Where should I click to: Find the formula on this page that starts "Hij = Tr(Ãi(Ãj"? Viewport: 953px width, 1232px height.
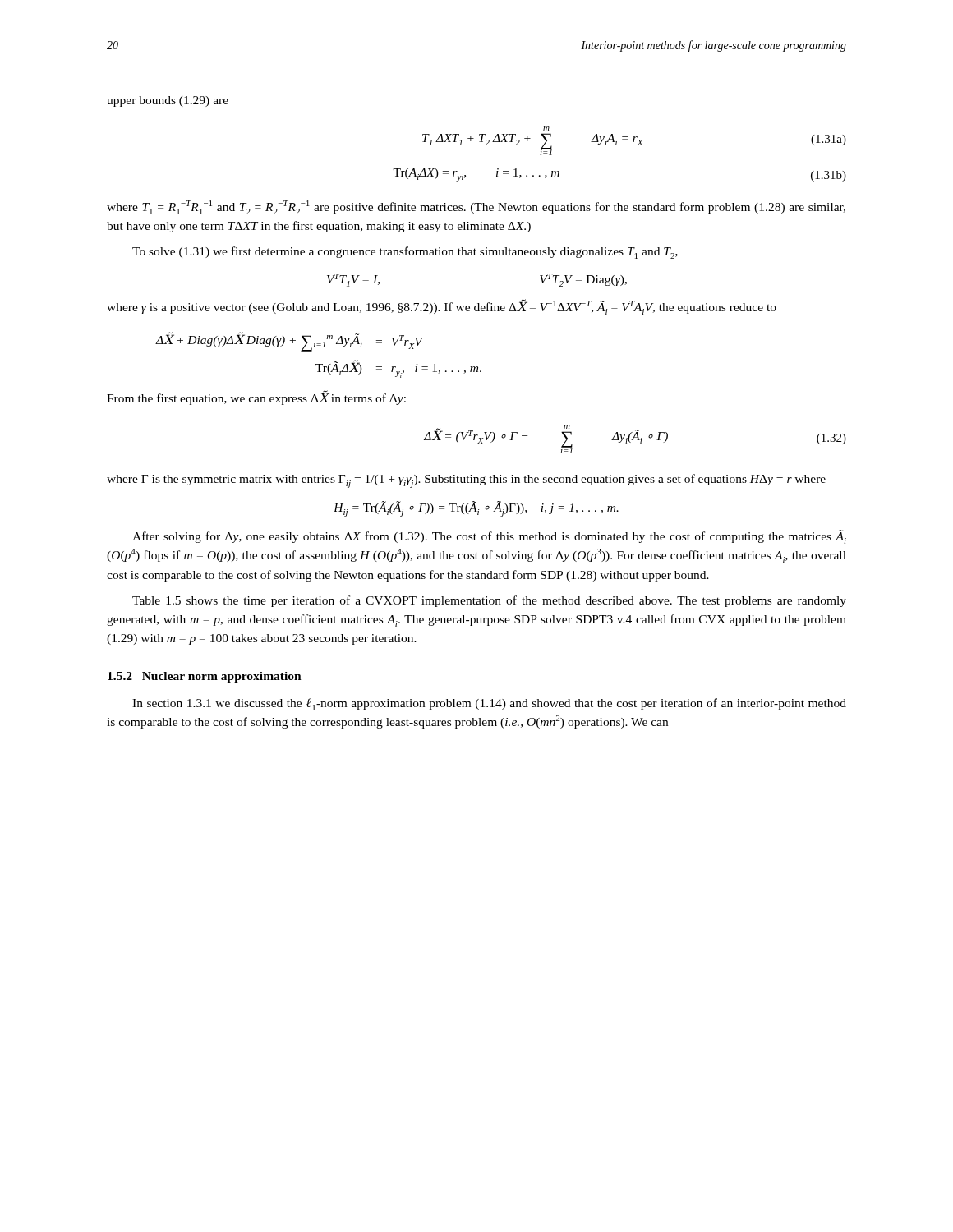coord(476,508)
